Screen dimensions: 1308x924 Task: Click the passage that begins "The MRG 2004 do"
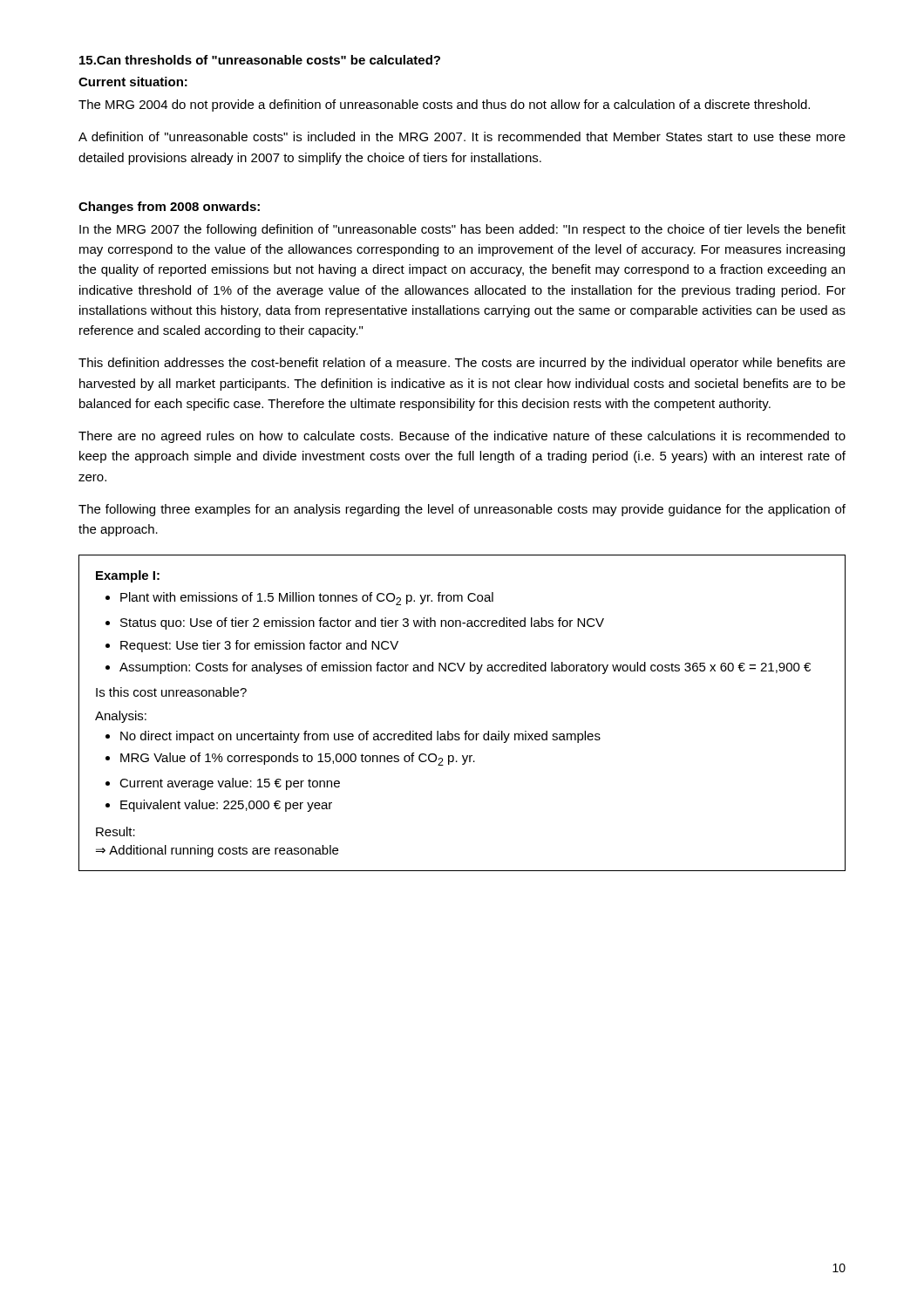462,131
